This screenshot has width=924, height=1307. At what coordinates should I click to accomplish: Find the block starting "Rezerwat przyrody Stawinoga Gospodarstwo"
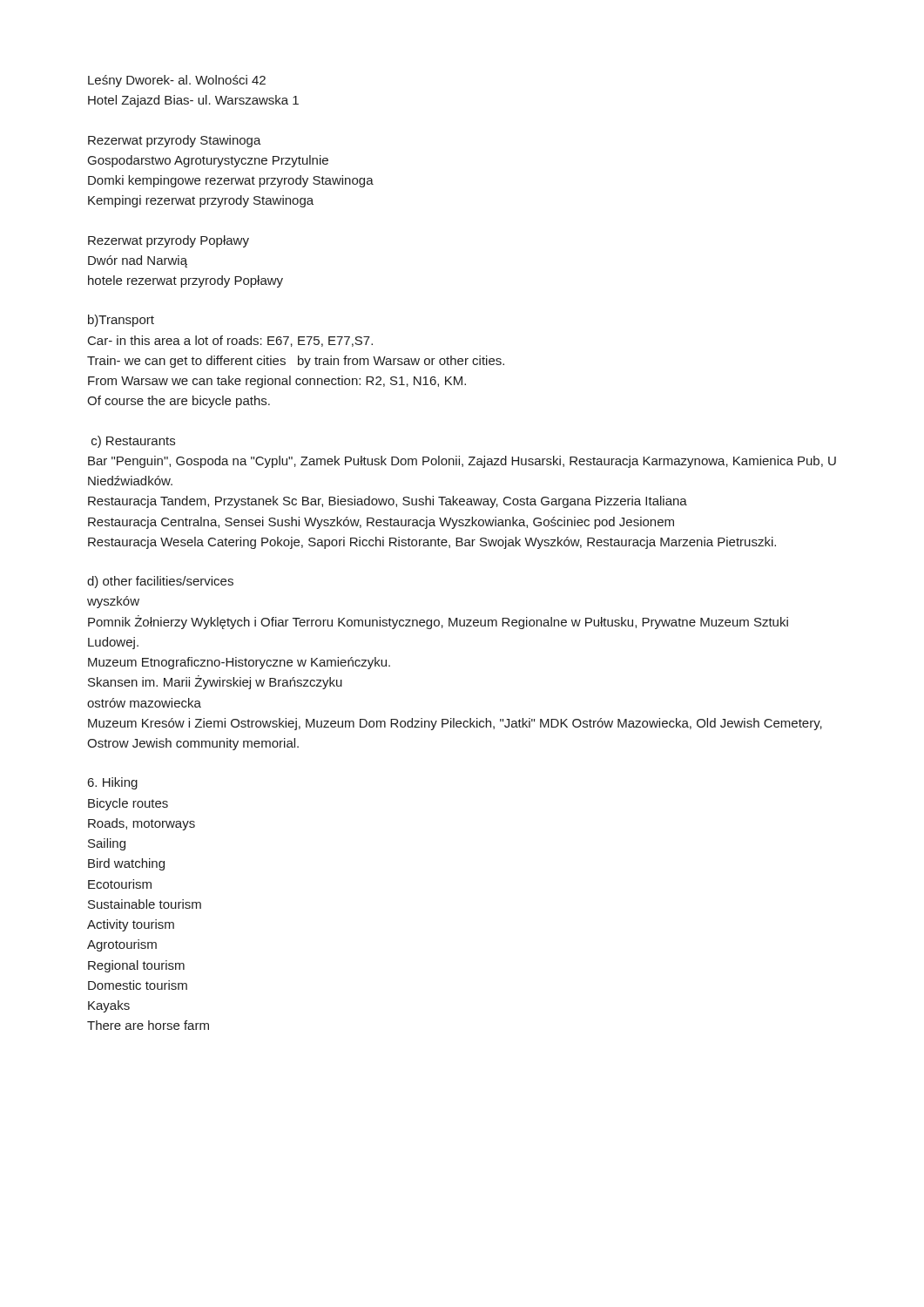[x=230, y=170]
